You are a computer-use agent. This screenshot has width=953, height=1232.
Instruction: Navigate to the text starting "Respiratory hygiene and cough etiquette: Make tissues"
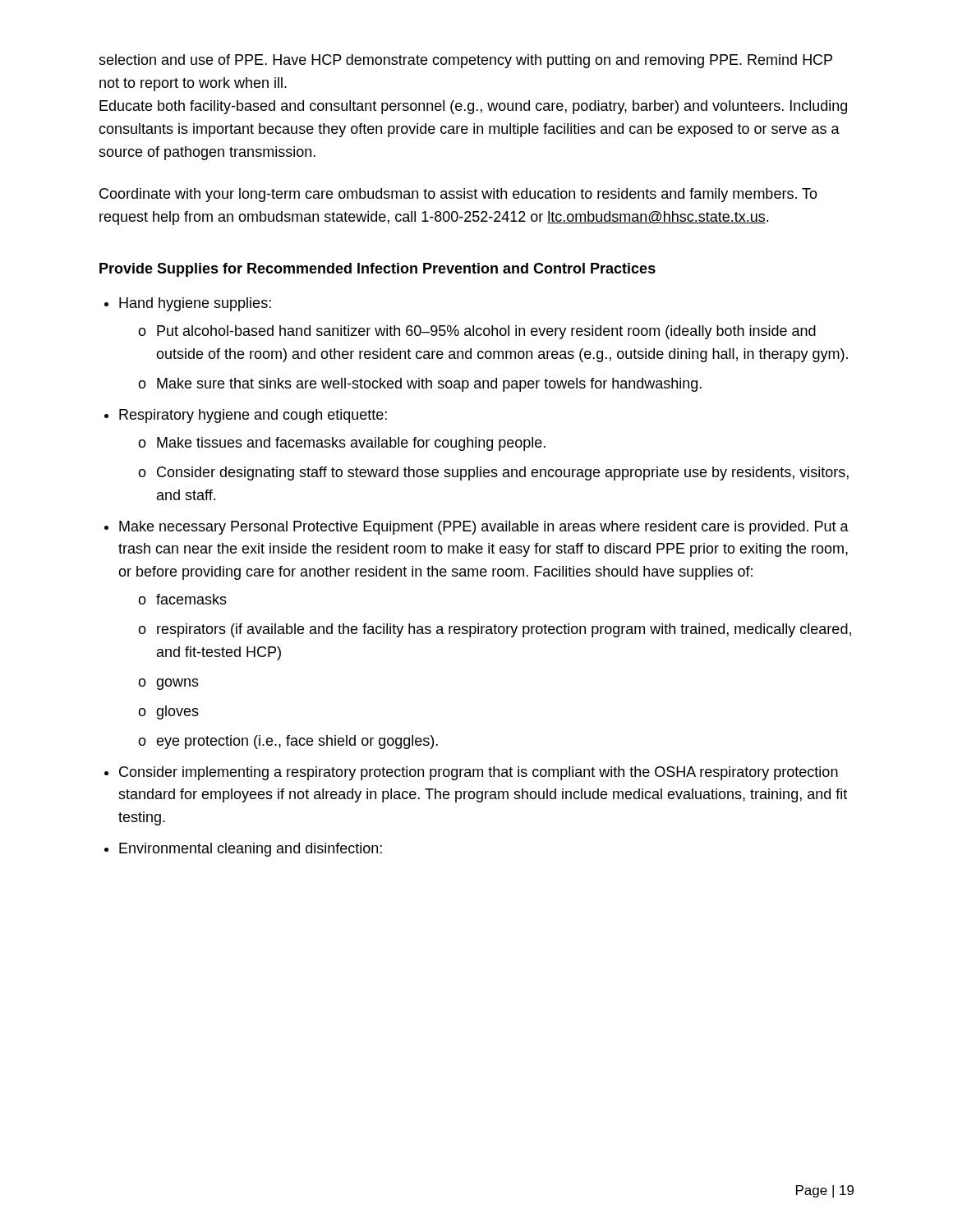486,457
